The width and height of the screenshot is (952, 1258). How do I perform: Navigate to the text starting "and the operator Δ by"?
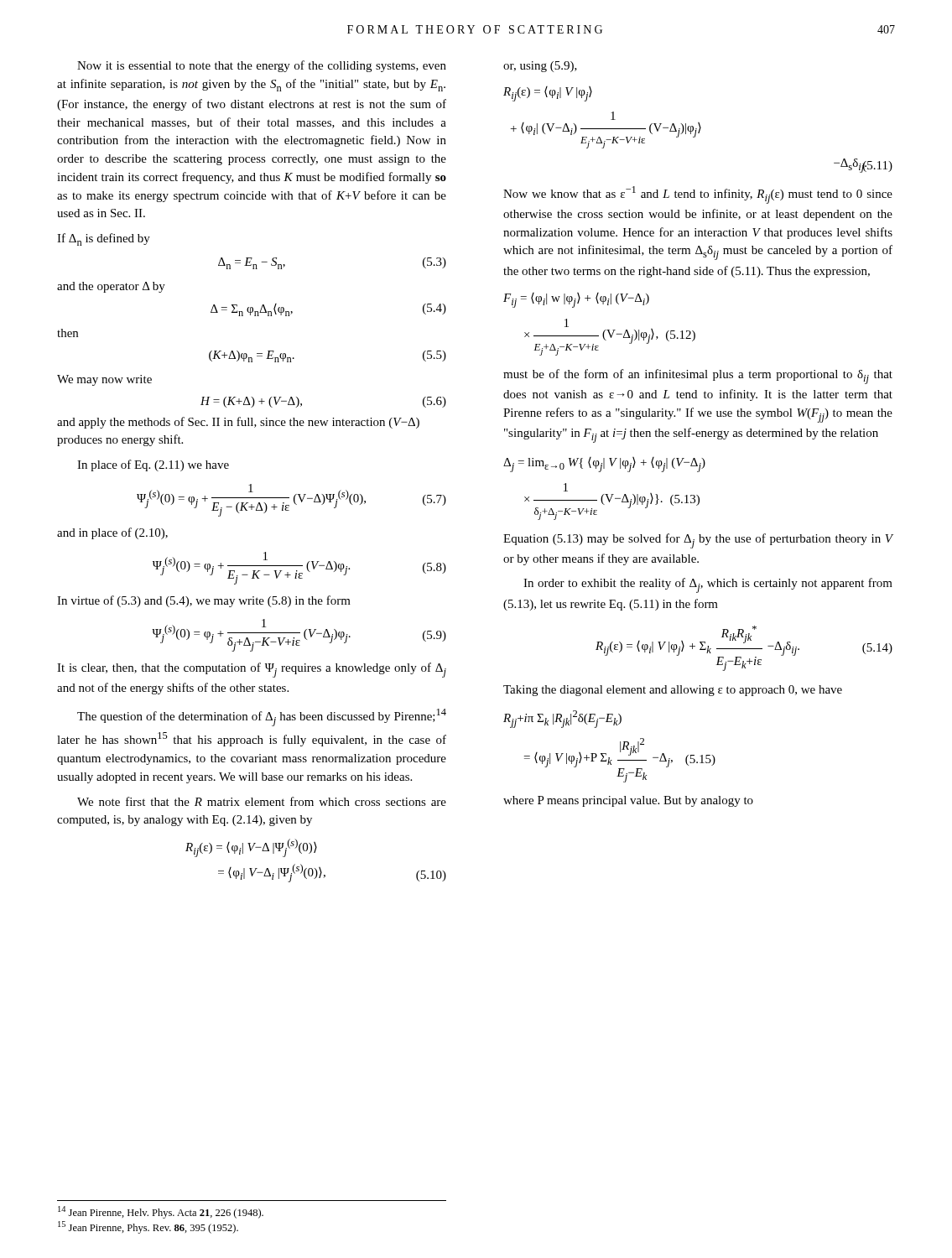click(x=111, y=286)
